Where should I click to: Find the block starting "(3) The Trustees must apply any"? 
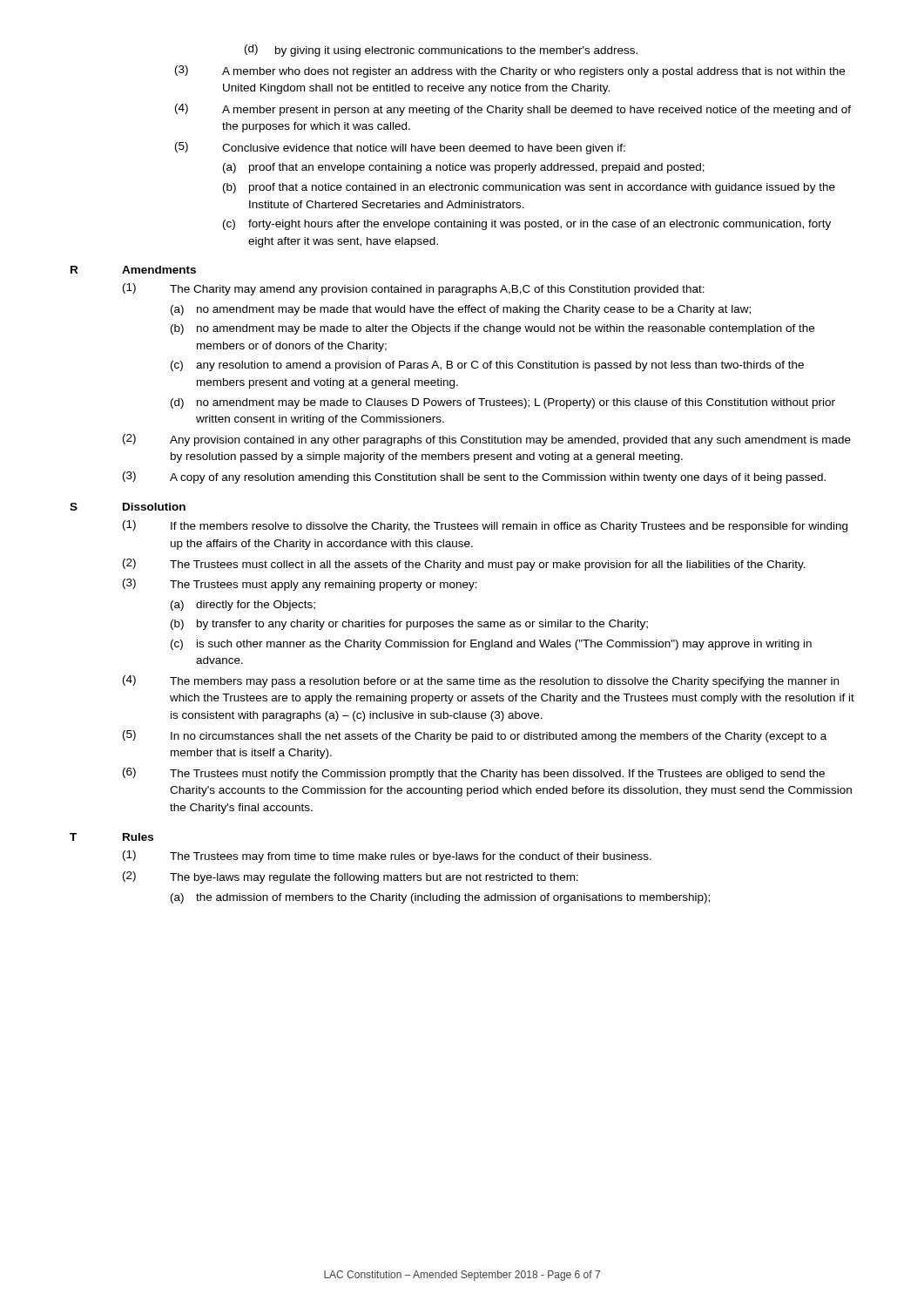pos(488,623)
